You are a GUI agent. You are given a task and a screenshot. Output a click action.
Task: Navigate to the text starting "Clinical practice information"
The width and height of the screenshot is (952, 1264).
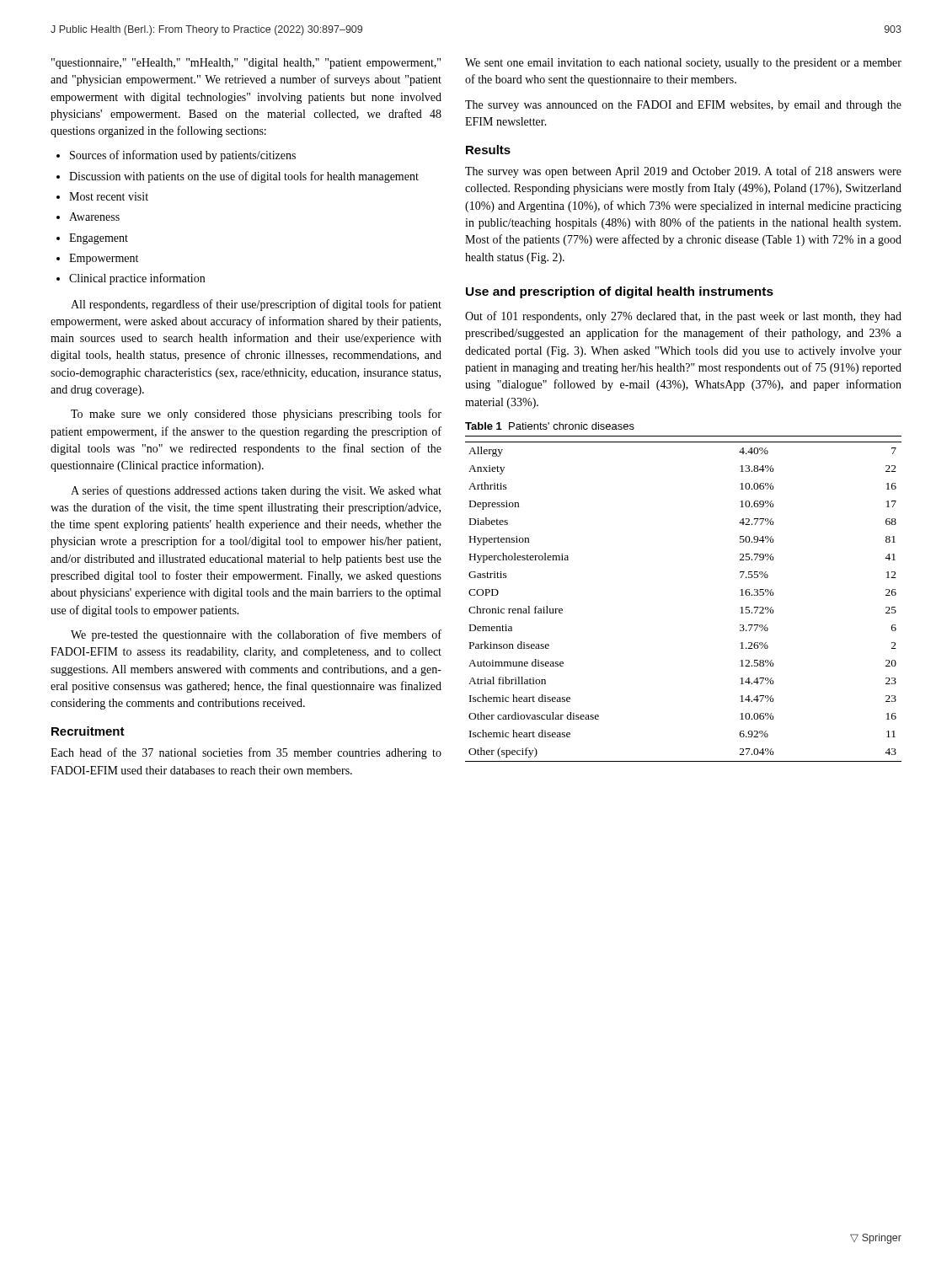(137, 279)
